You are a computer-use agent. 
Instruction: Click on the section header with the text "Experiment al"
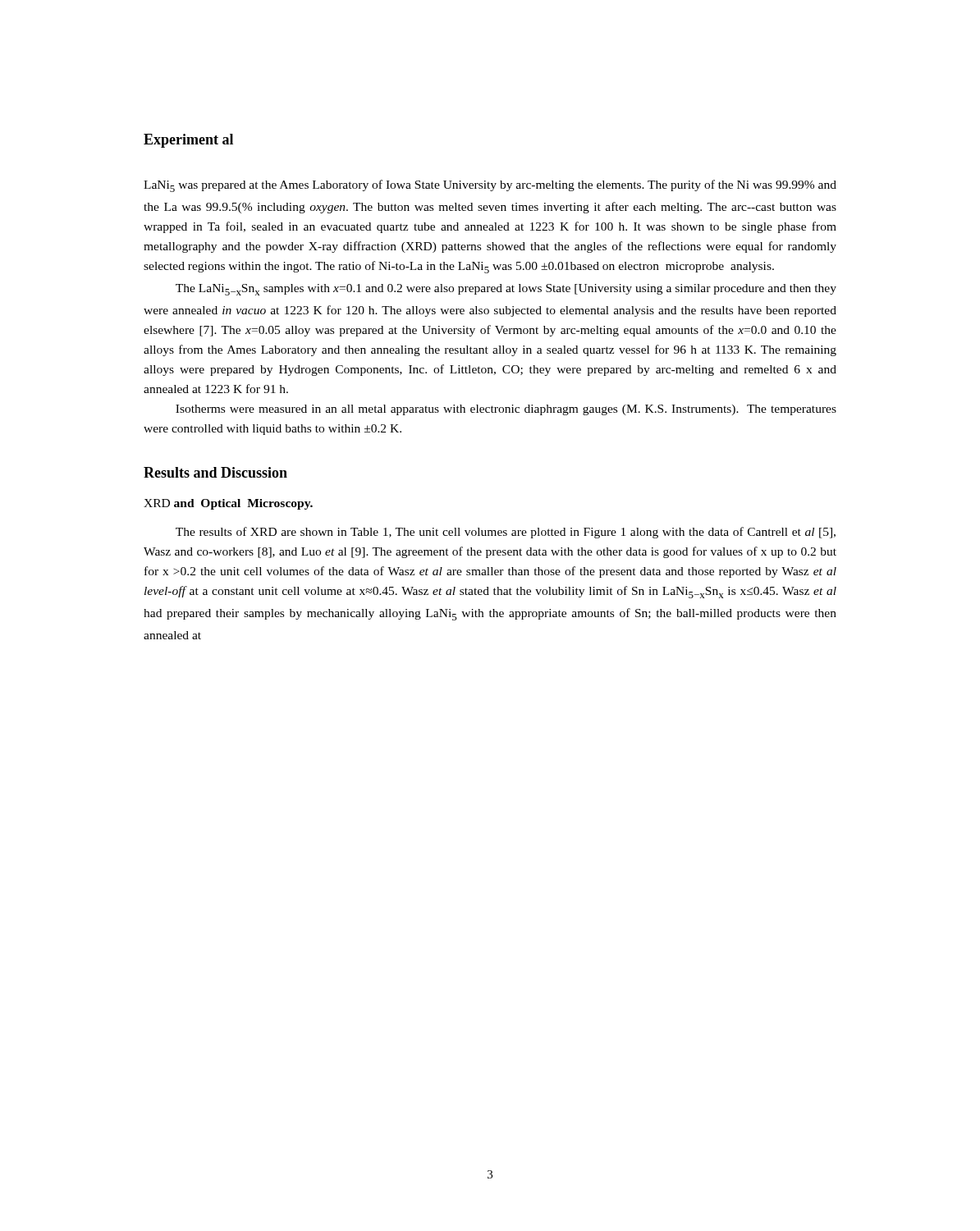tap(188, 141)
